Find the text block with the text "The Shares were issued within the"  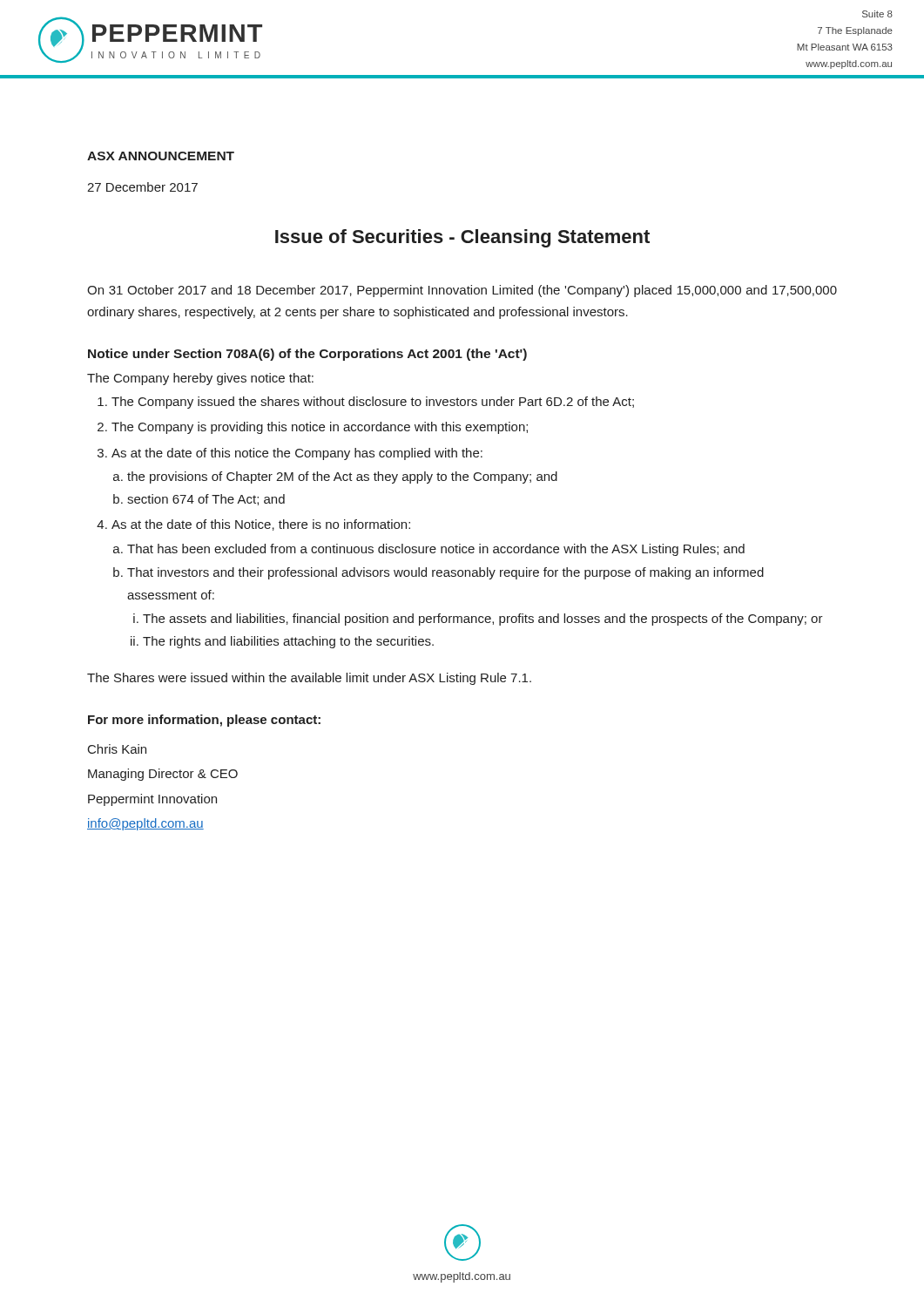(x=310, y=677)
